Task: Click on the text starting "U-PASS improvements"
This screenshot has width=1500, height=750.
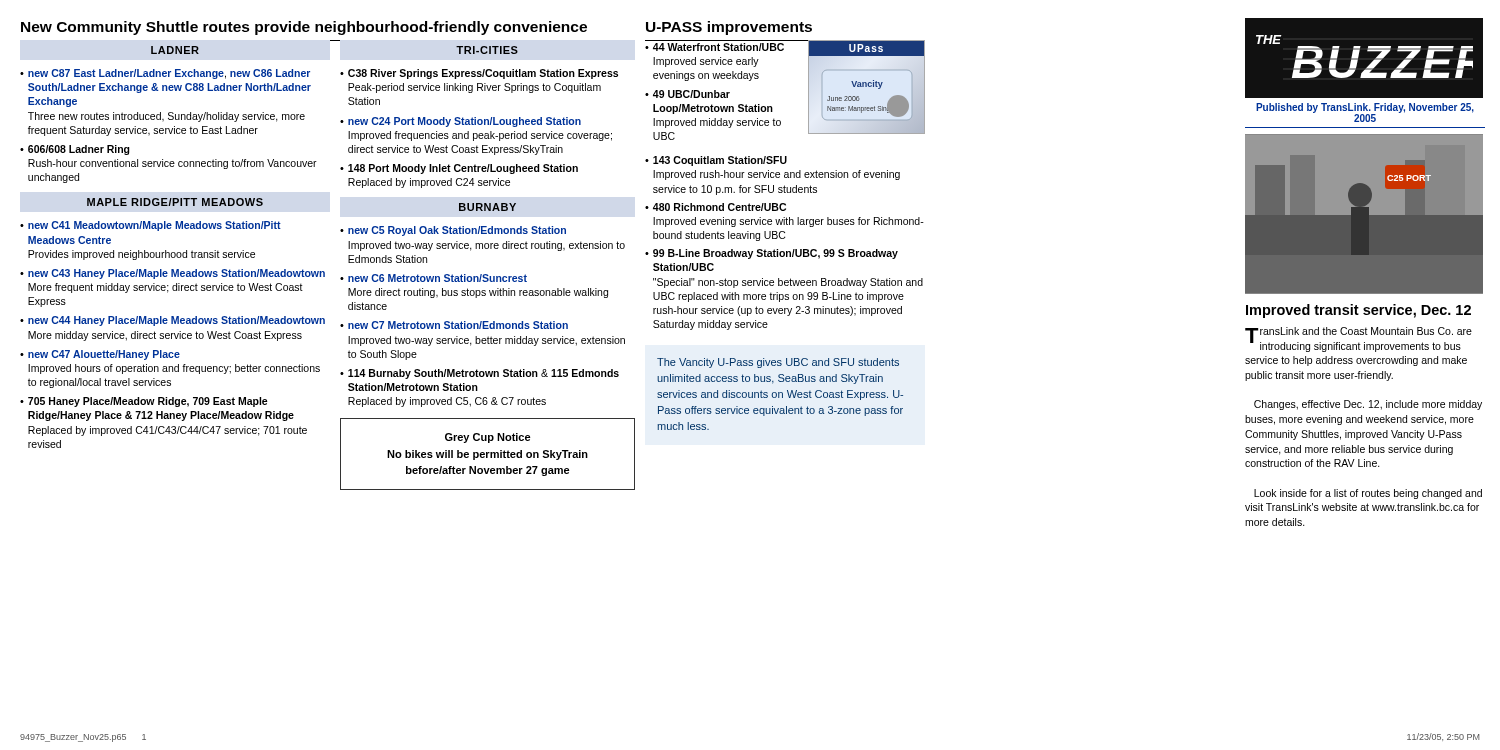Action: click(729, 27)
